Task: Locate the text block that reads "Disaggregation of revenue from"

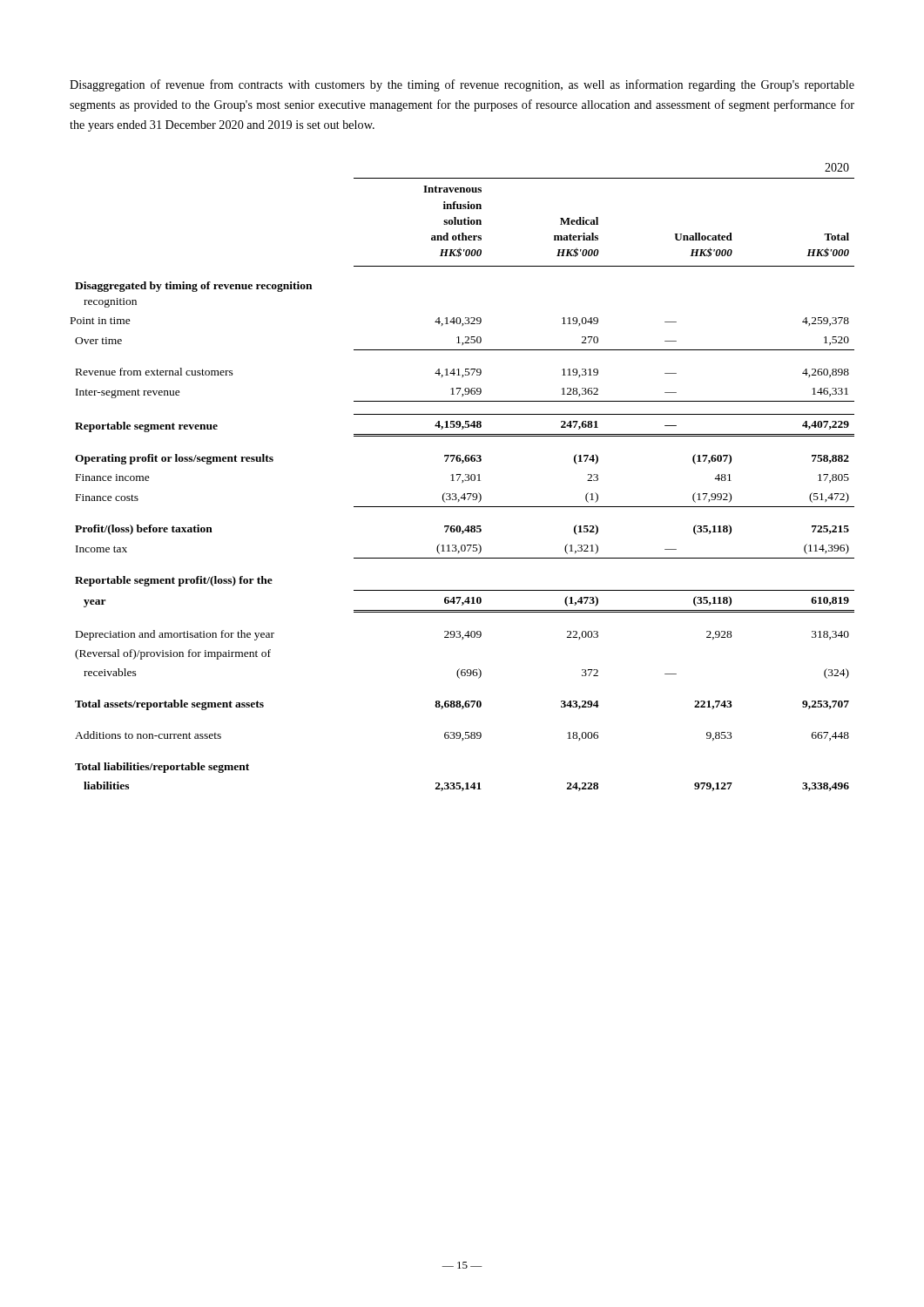Action: (462, 105)
